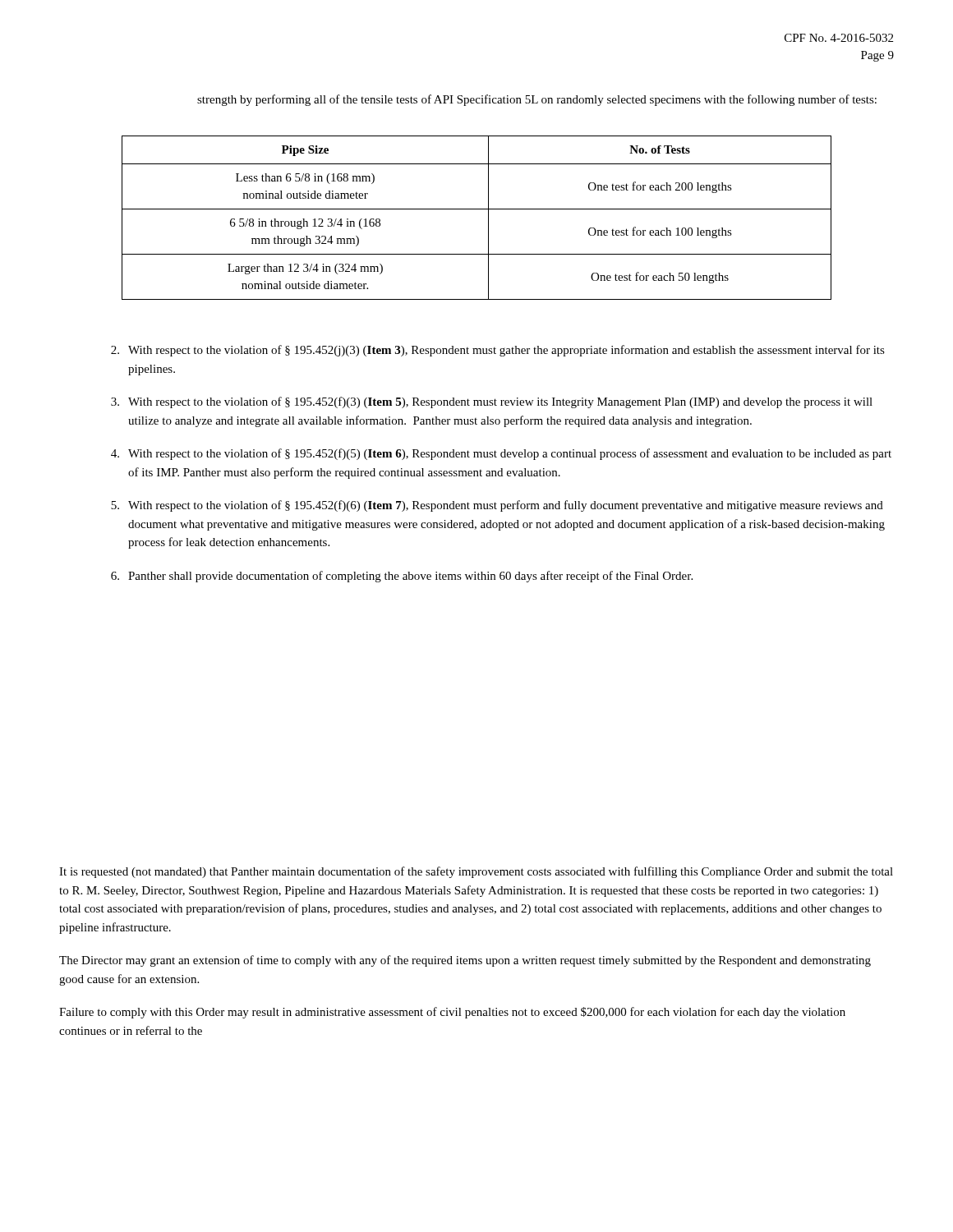Where is the passage that starts "The Director may grant an extension of"?
This screenshot has width=953, height=1232.
tap(465, 969)
